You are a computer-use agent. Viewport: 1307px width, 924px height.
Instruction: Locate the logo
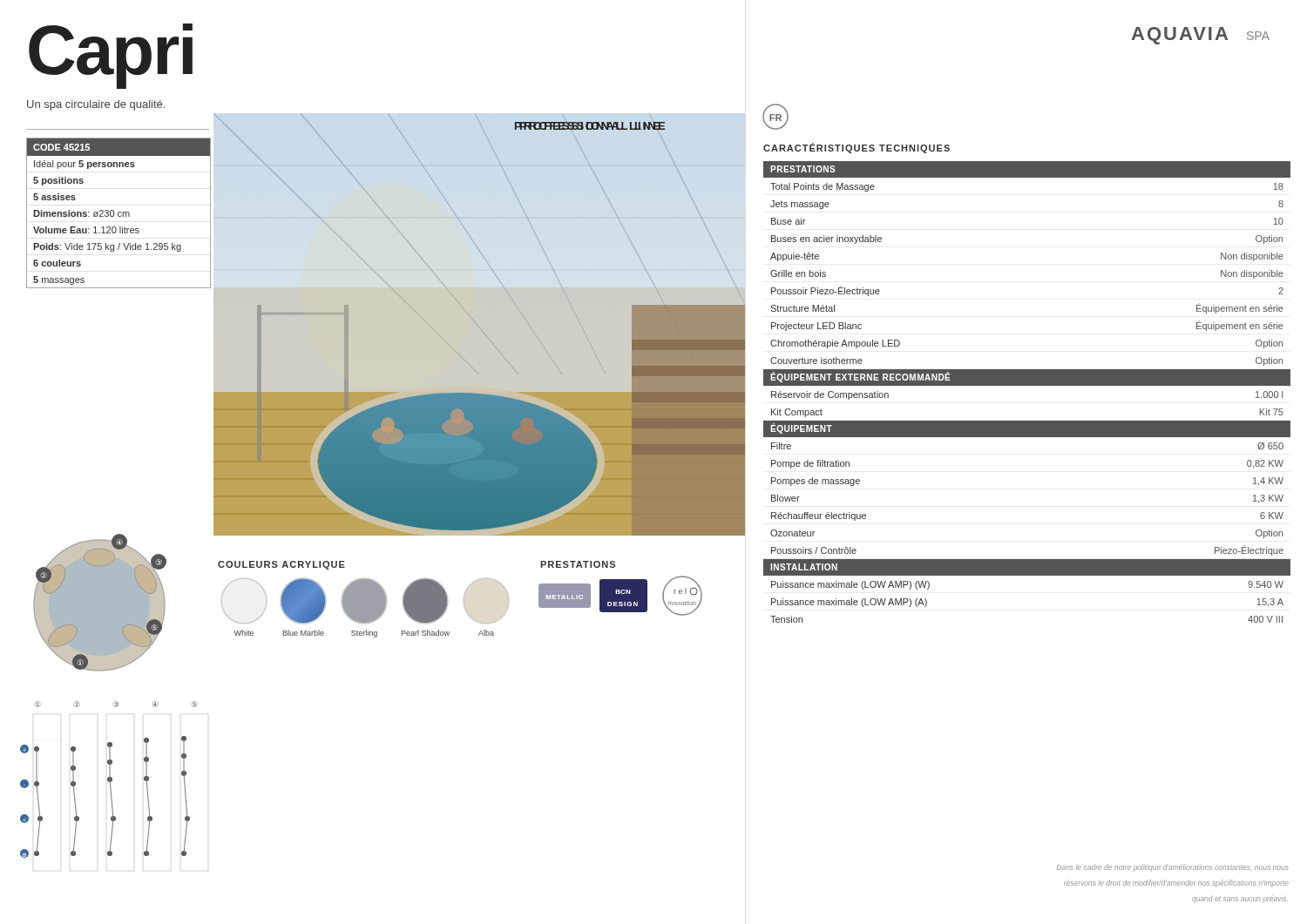(643, 605)
